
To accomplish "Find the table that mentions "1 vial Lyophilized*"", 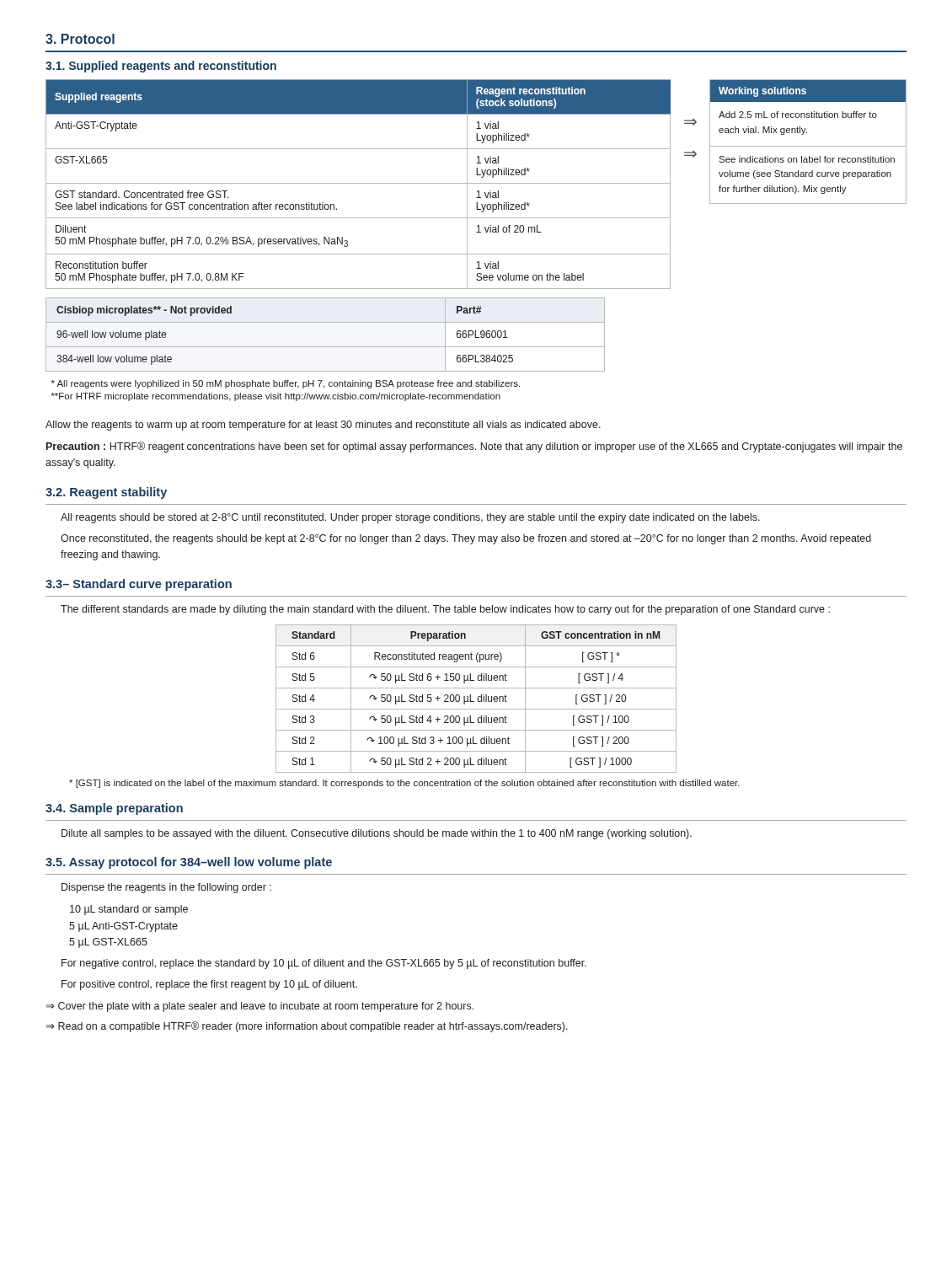I will point(476,184).
